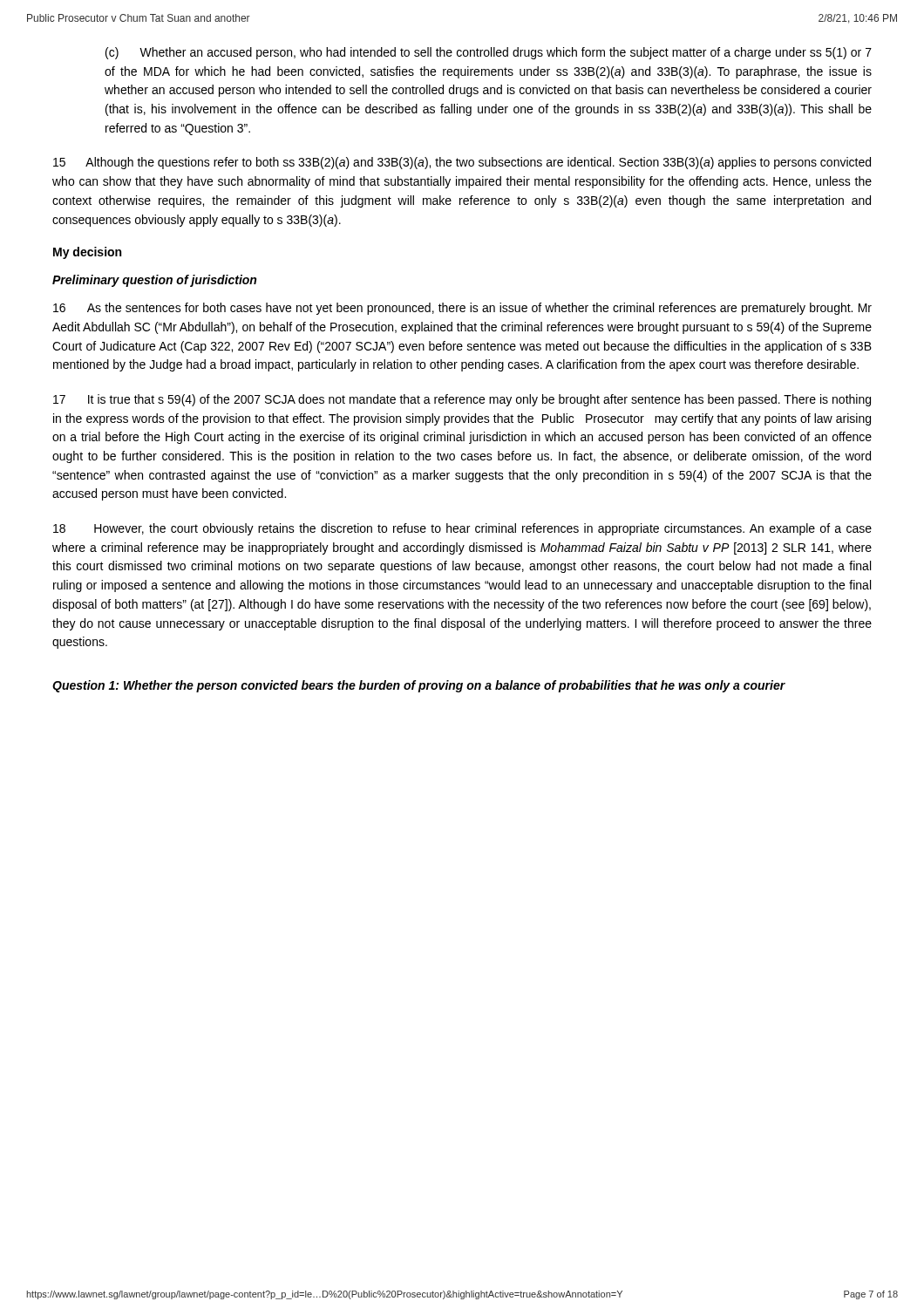Navigate to the text starting "17 It is true"
Viewport: 924px width, 1308px height.
click(462, 447)
